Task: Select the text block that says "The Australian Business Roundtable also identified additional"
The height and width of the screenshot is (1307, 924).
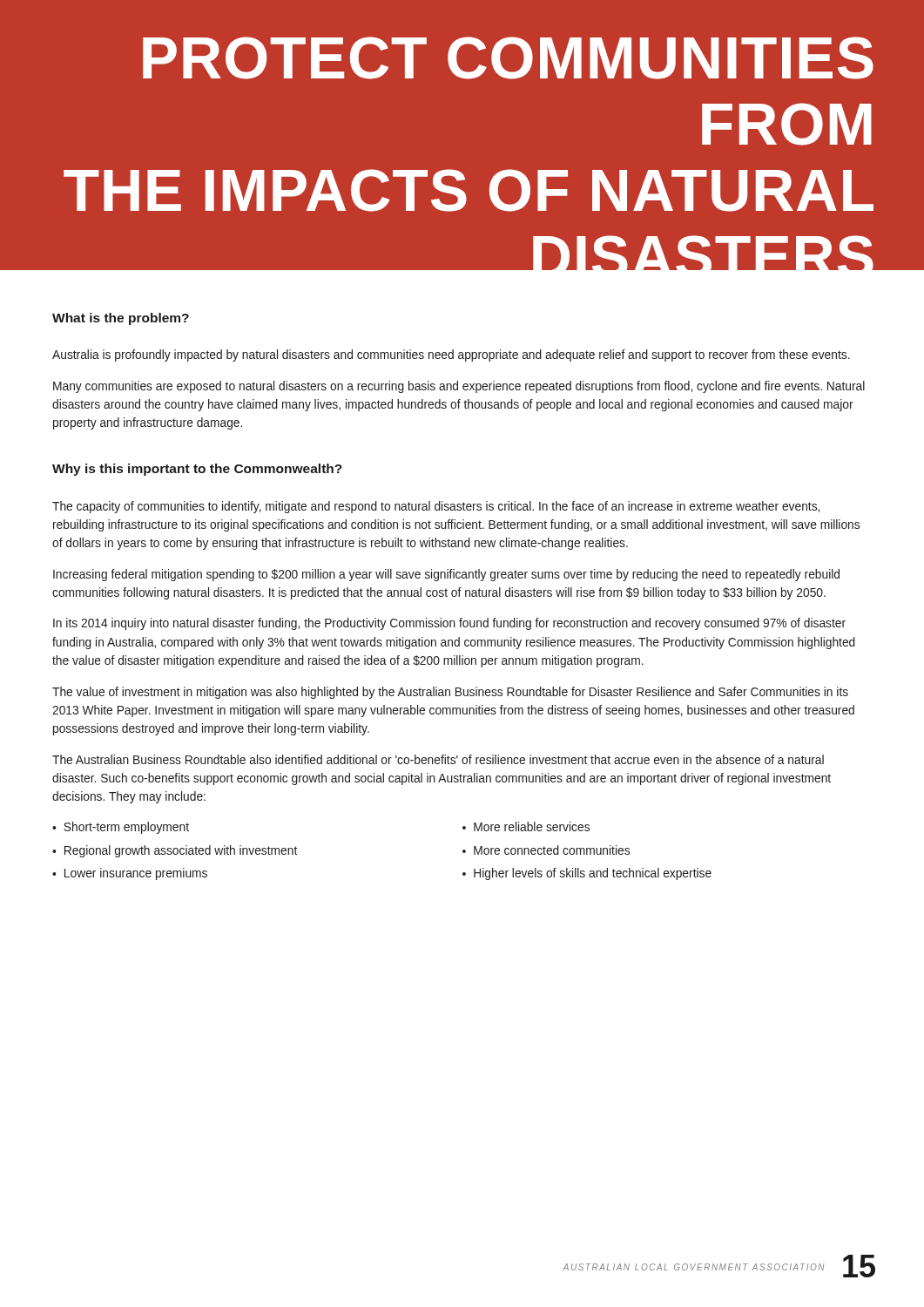Action: click(462, 779)
